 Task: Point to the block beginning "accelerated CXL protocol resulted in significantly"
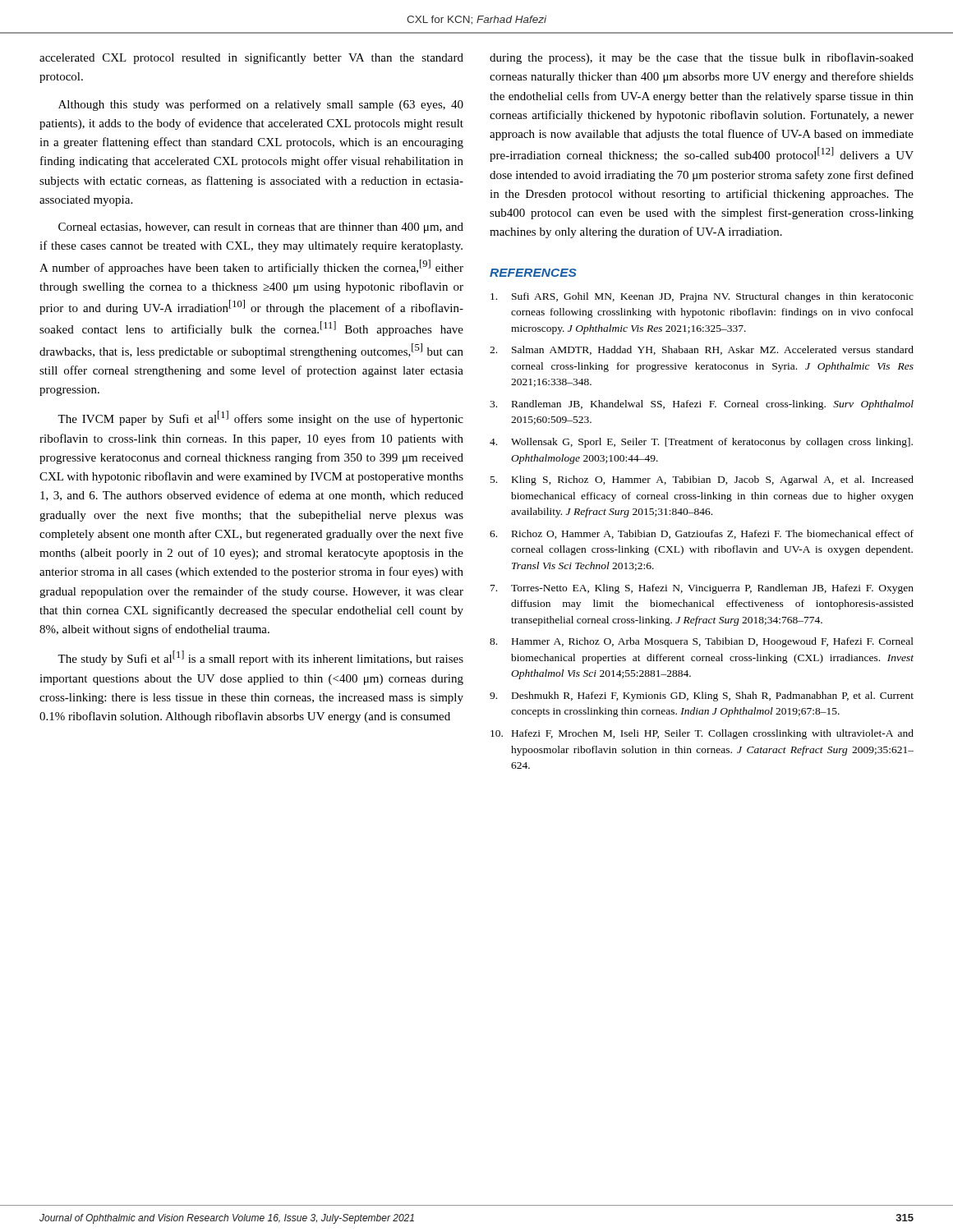pos(251,58)
